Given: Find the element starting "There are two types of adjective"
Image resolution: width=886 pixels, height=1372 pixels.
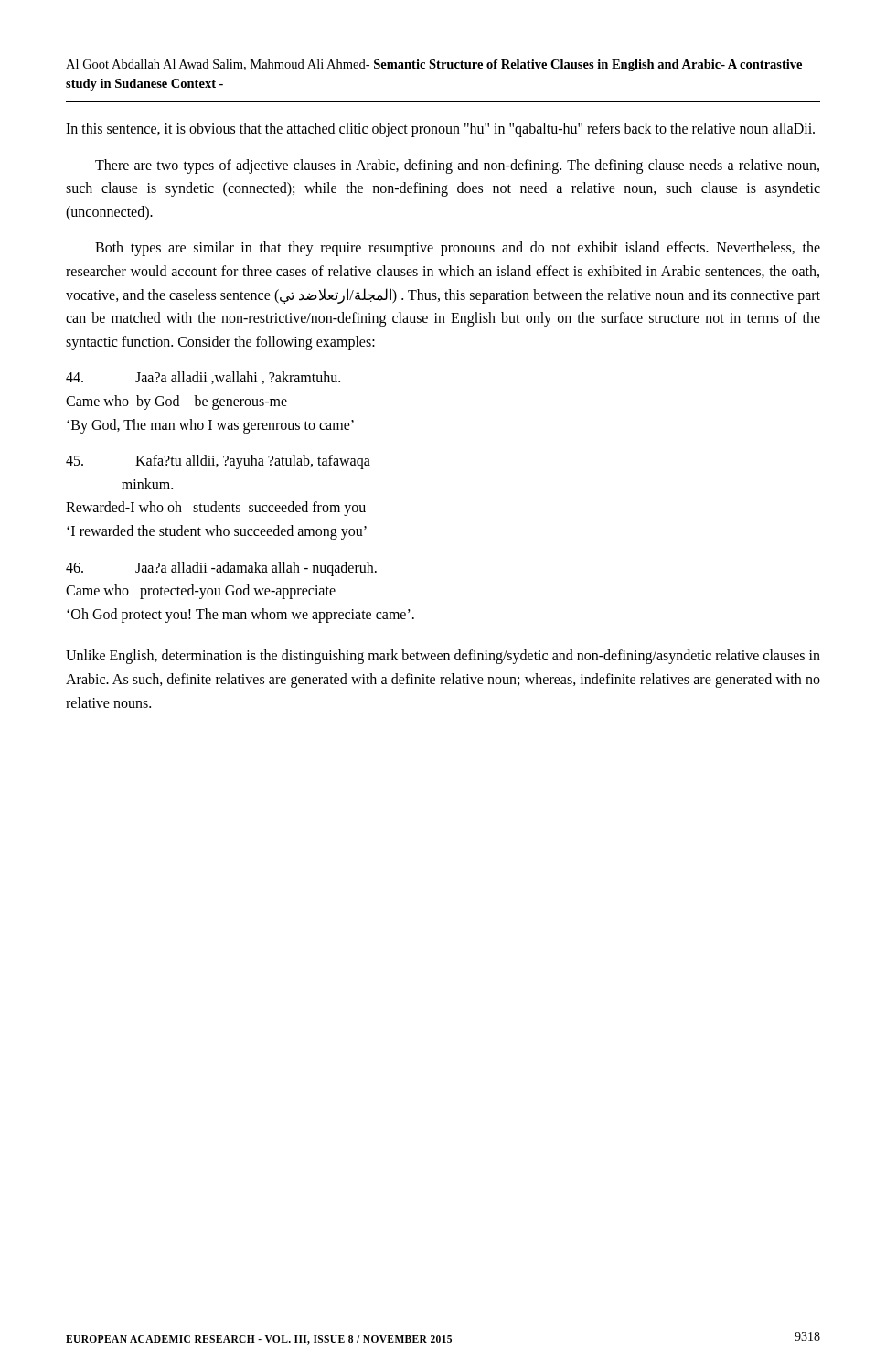Looking at the screenshot, I should pos(443,188).
